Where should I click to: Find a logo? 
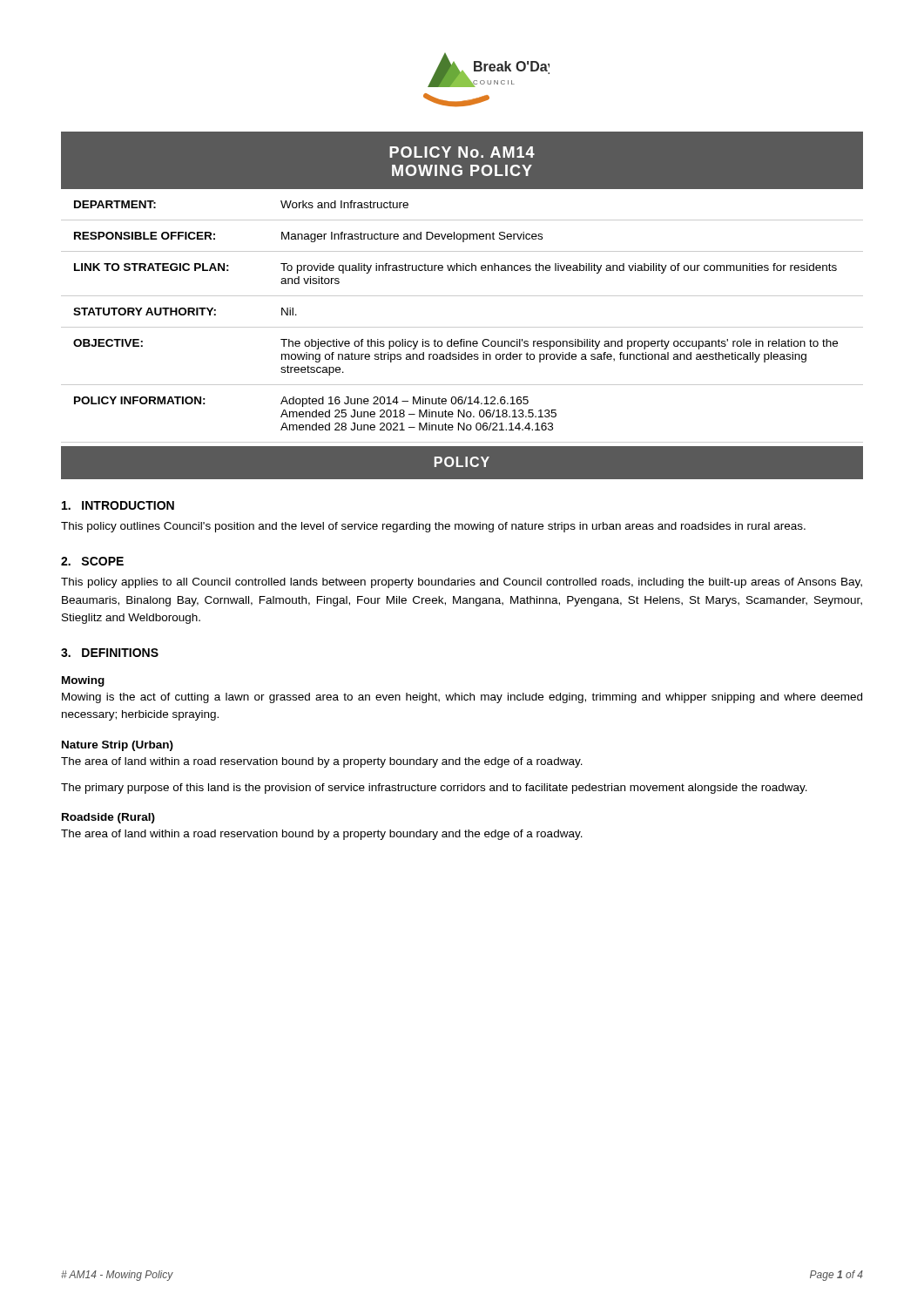click(x=462, y=75)
